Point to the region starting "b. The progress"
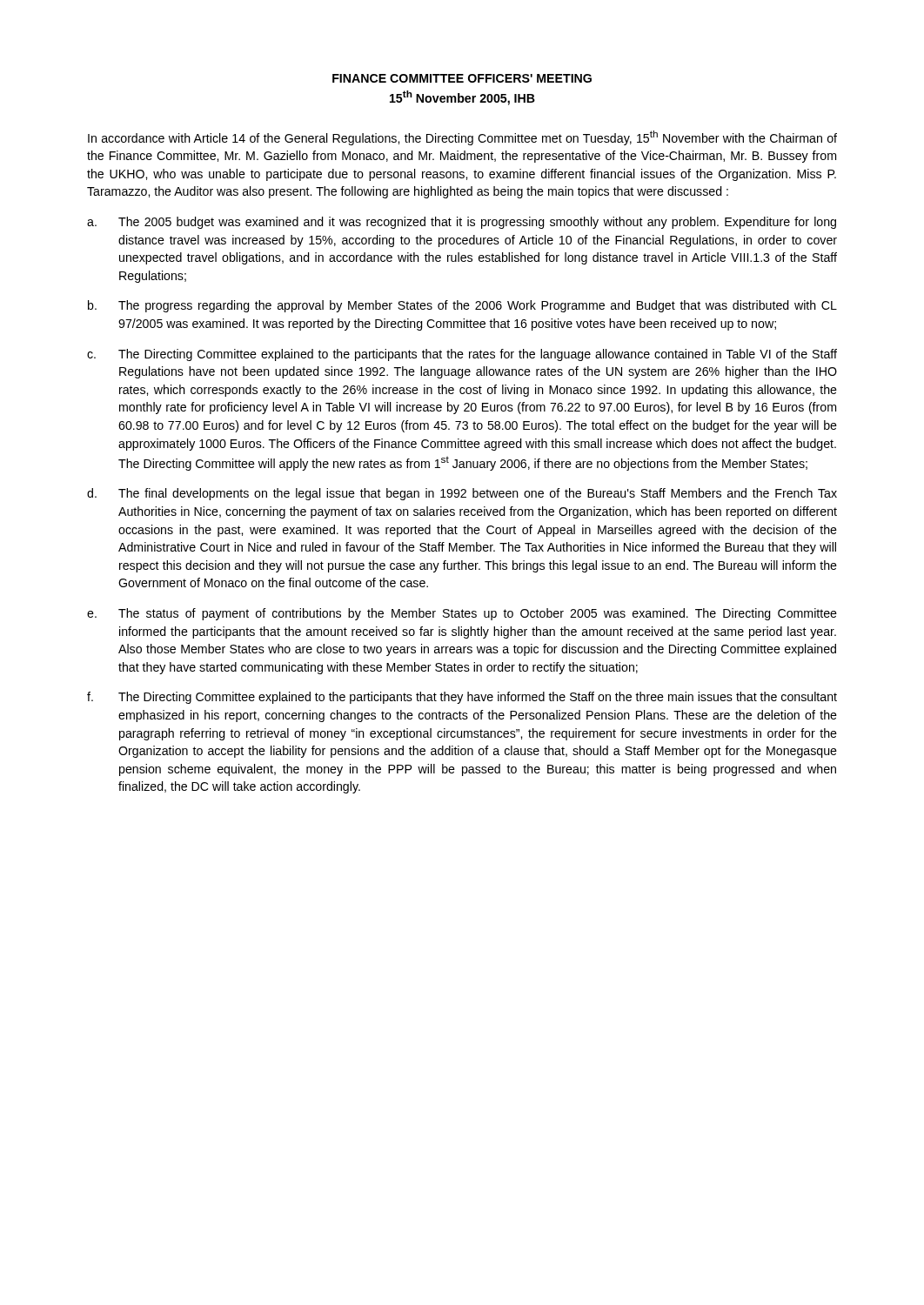 tap(462, 315)
